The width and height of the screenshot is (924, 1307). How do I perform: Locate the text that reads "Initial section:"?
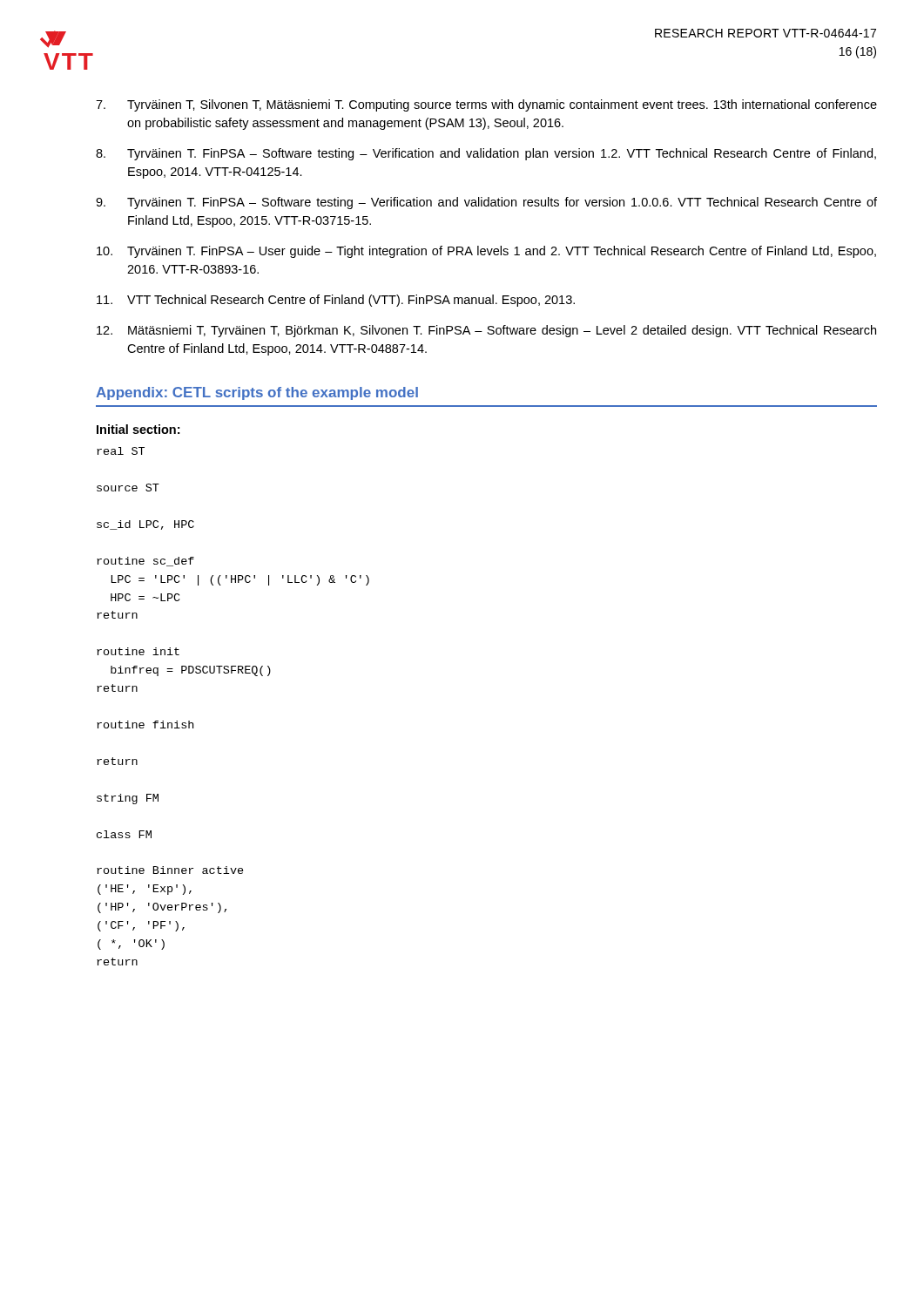tap(138, 430)
